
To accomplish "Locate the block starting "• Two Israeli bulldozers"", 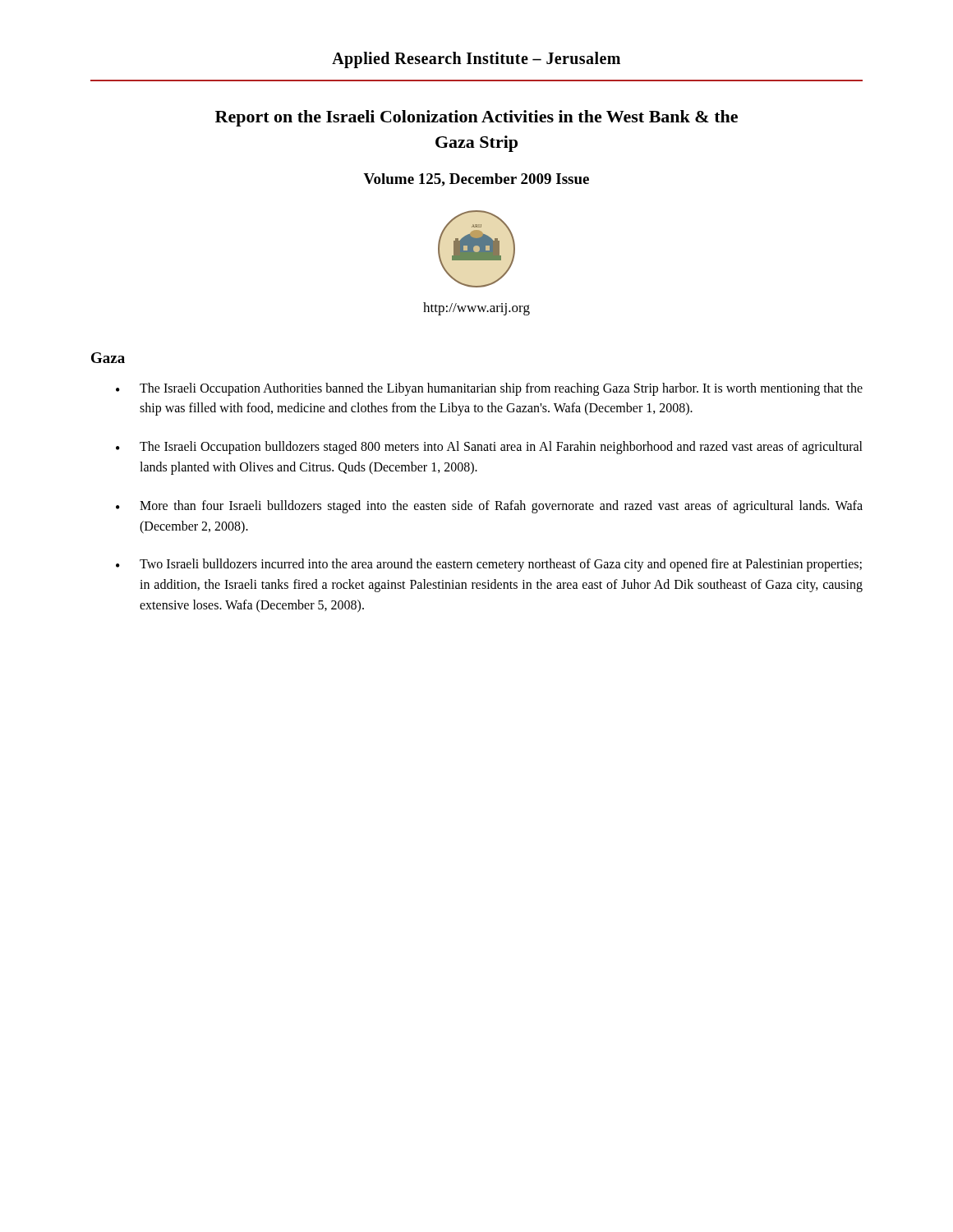I will point(489,585).
